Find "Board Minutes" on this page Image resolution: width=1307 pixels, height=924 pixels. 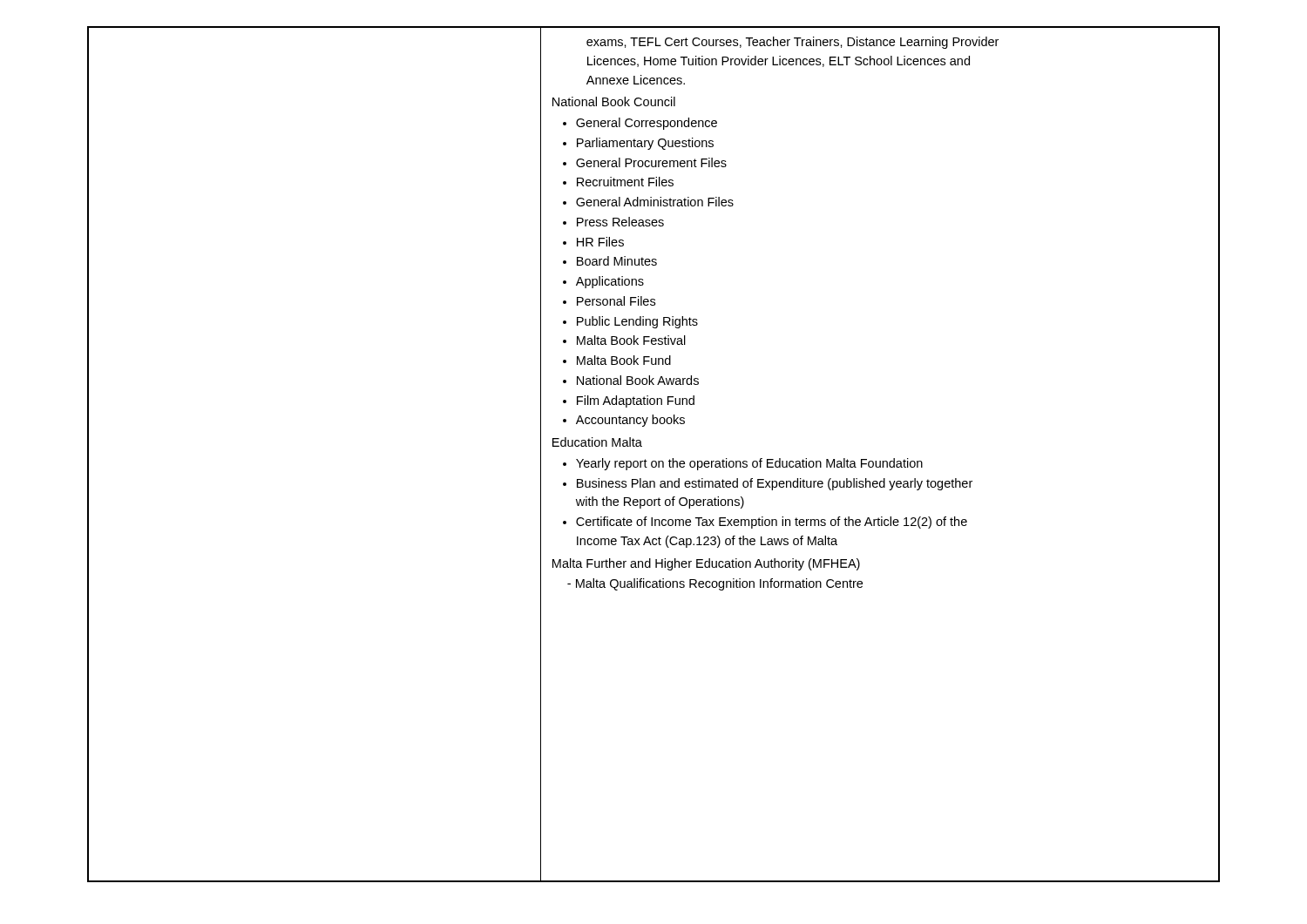[617, 261]
